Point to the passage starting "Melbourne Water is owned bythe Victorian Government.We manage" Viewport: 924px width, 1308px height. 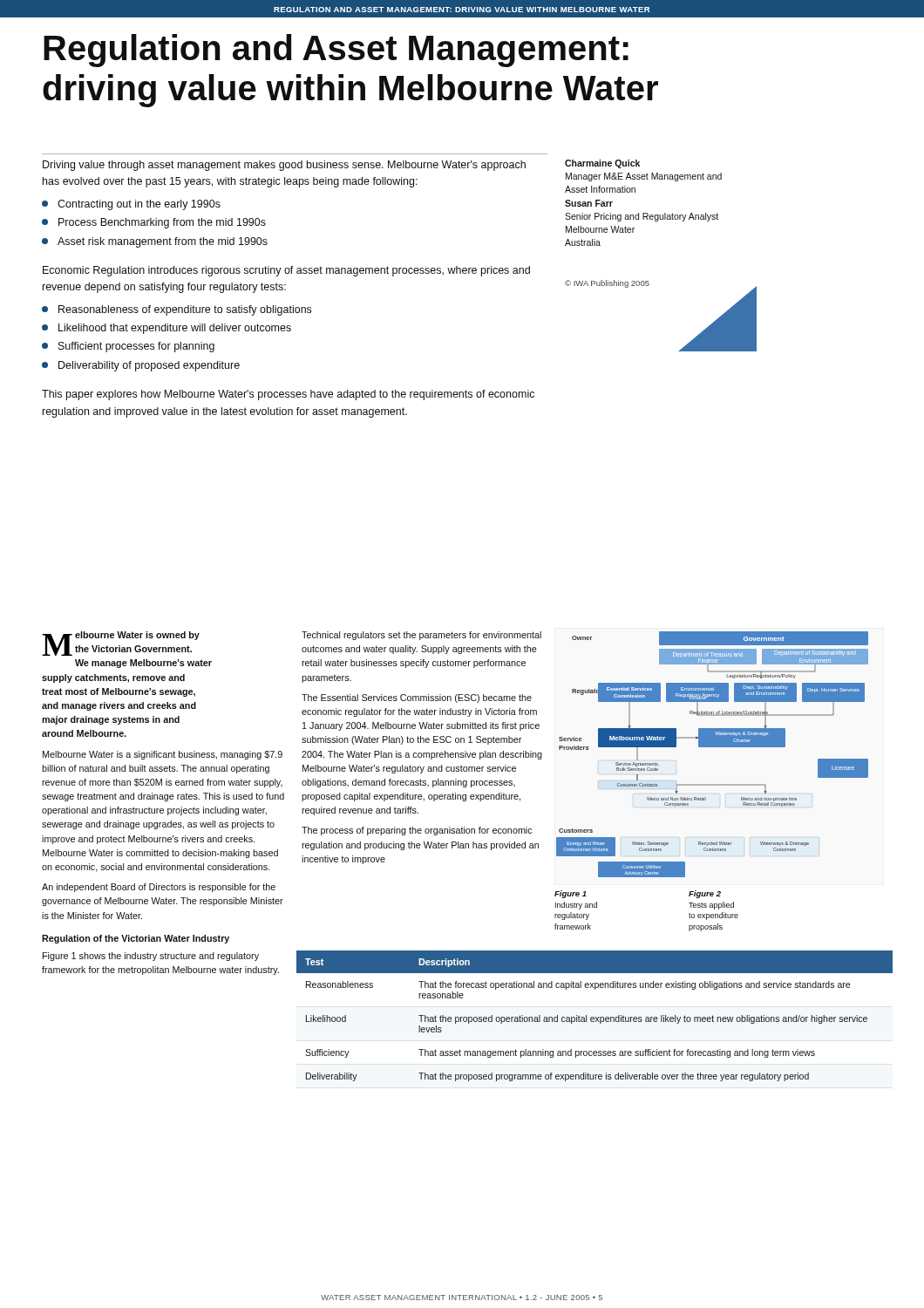[x=127, y=683]
